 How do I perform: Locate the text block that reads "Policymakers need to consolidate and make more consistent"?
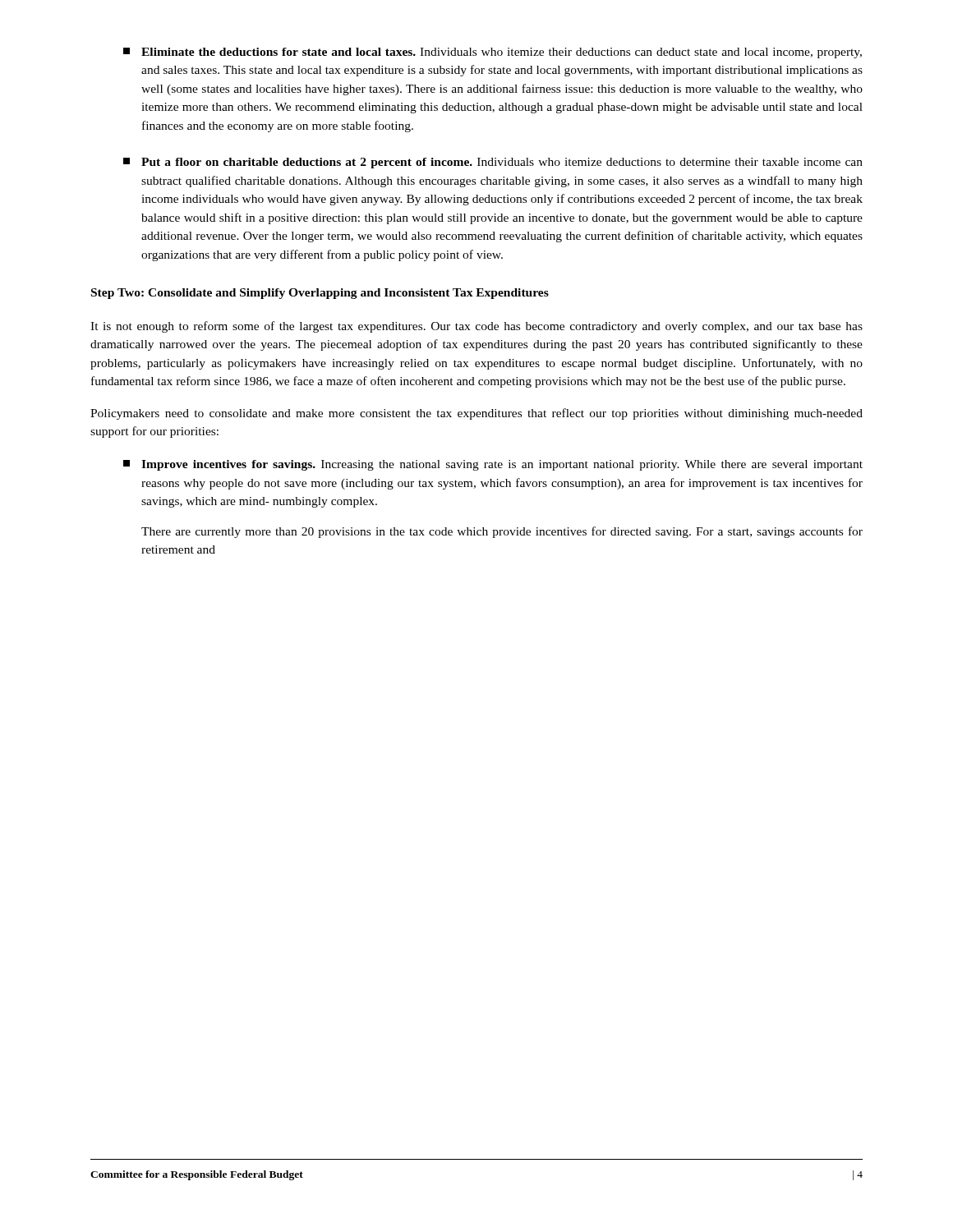[x=476, y=422]
